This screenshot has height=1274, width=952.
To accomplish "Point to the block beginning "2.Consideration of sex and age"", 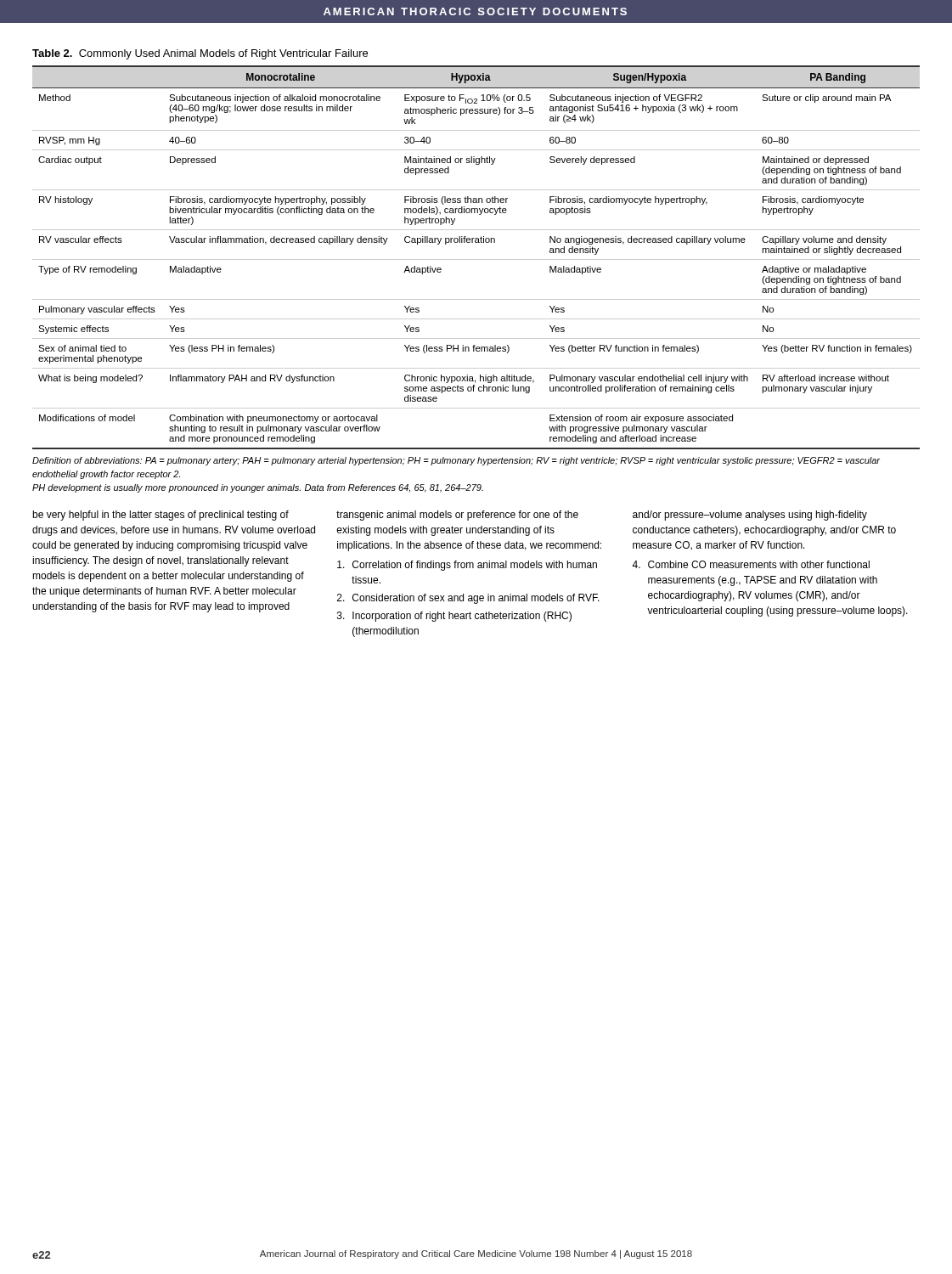I will click(468, 598).
